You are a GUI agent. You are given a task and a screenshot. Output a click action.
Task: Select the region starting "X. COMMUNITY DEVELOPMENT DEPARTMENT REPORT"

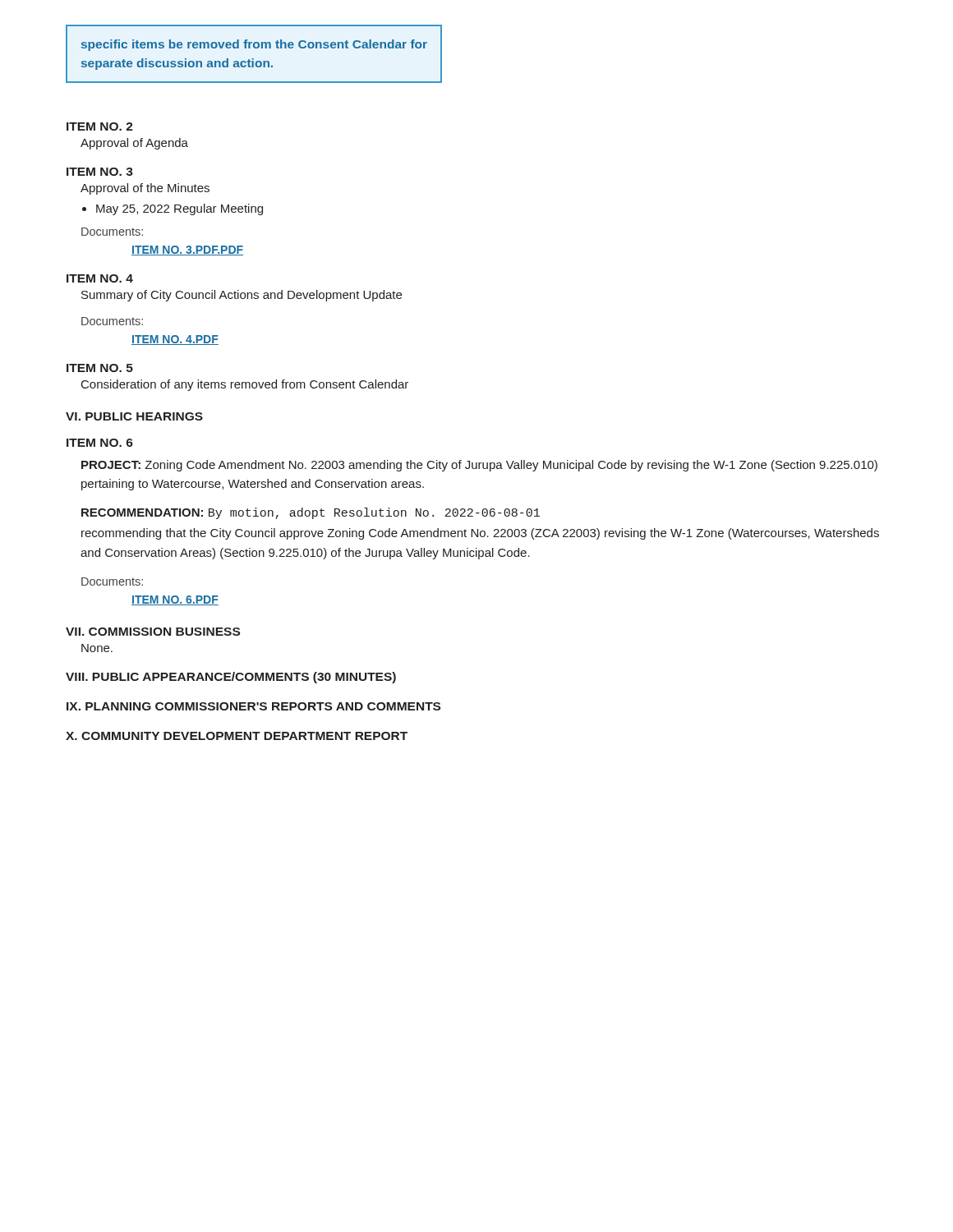(237, 735)
